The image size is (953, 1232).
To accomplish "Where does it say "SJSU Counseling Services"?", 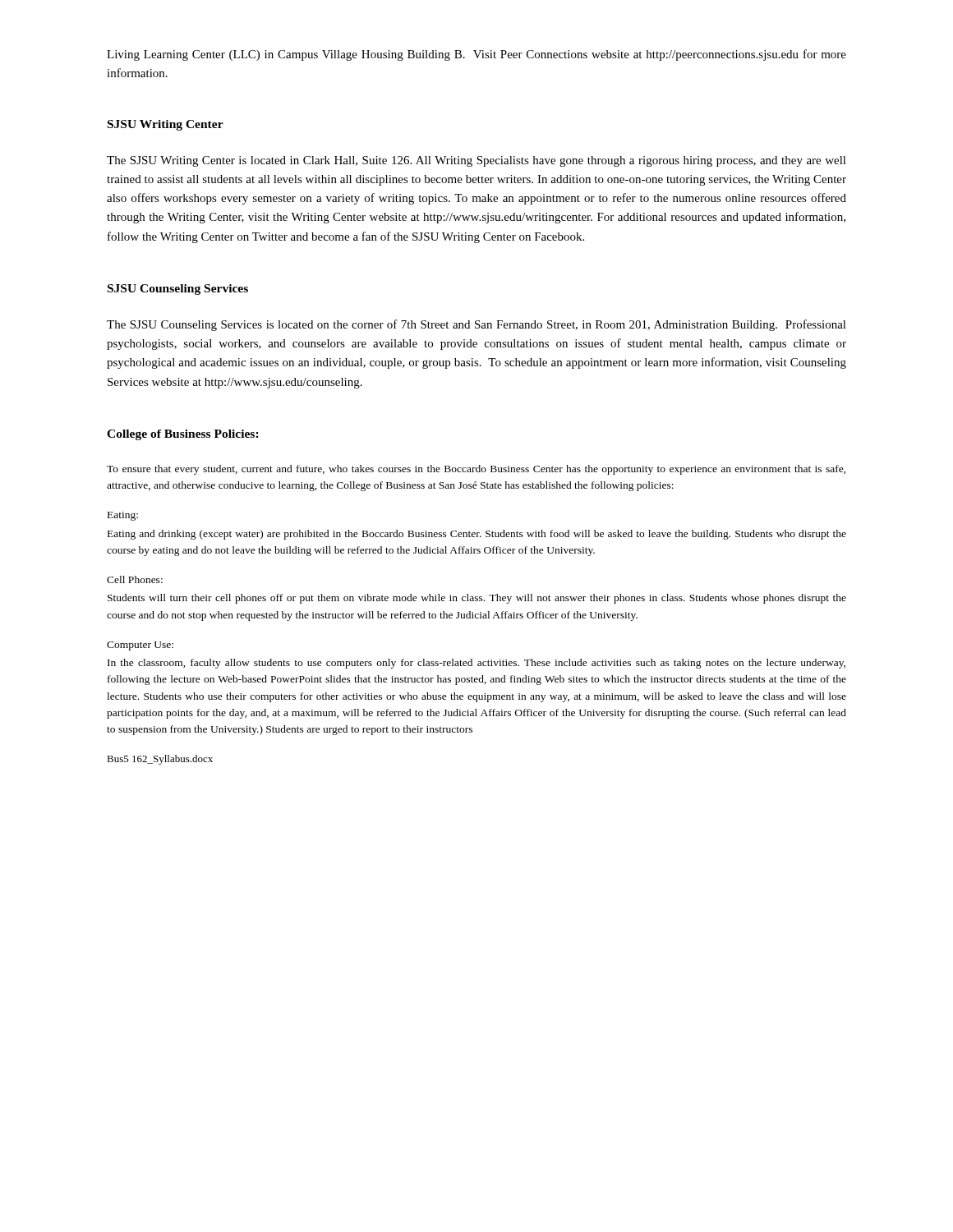I will click(178, 288).
